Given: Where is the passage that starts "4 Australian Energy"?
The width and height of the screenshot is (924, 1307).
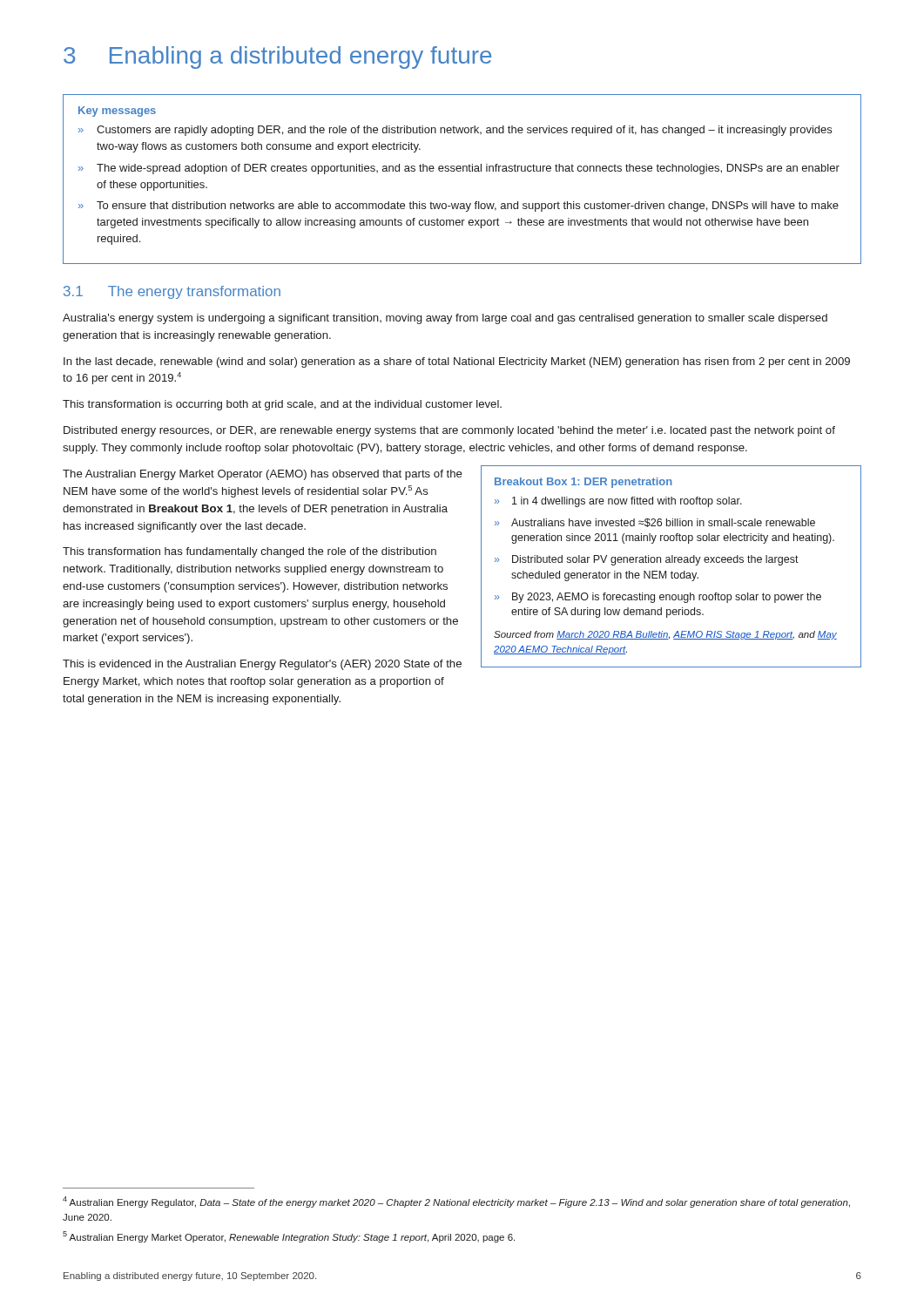Looking at the screenshot, I should coord(457,1209).
